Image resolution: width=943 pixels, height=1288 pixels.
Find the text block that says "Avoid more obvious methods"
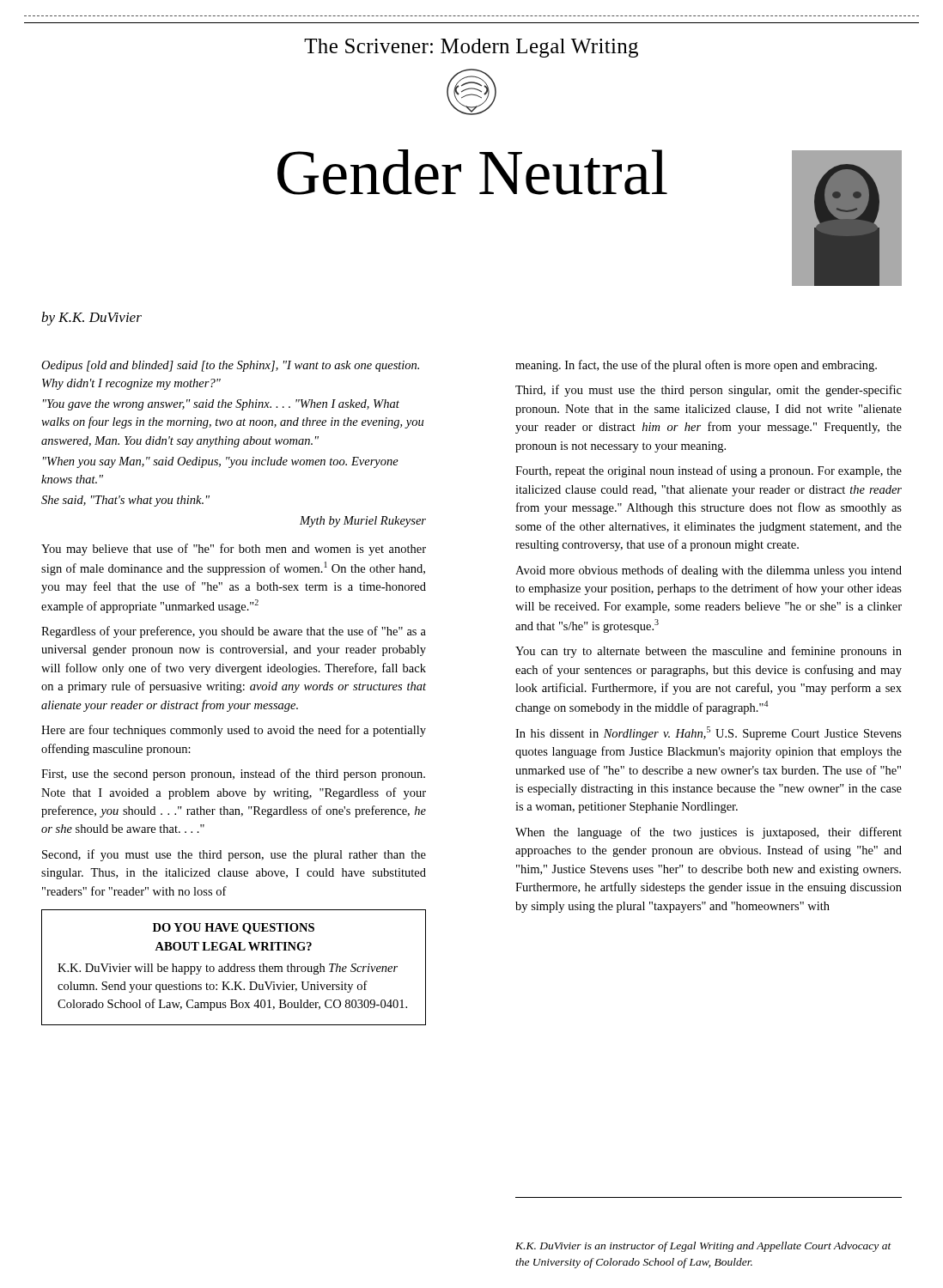tap(709, 598)
